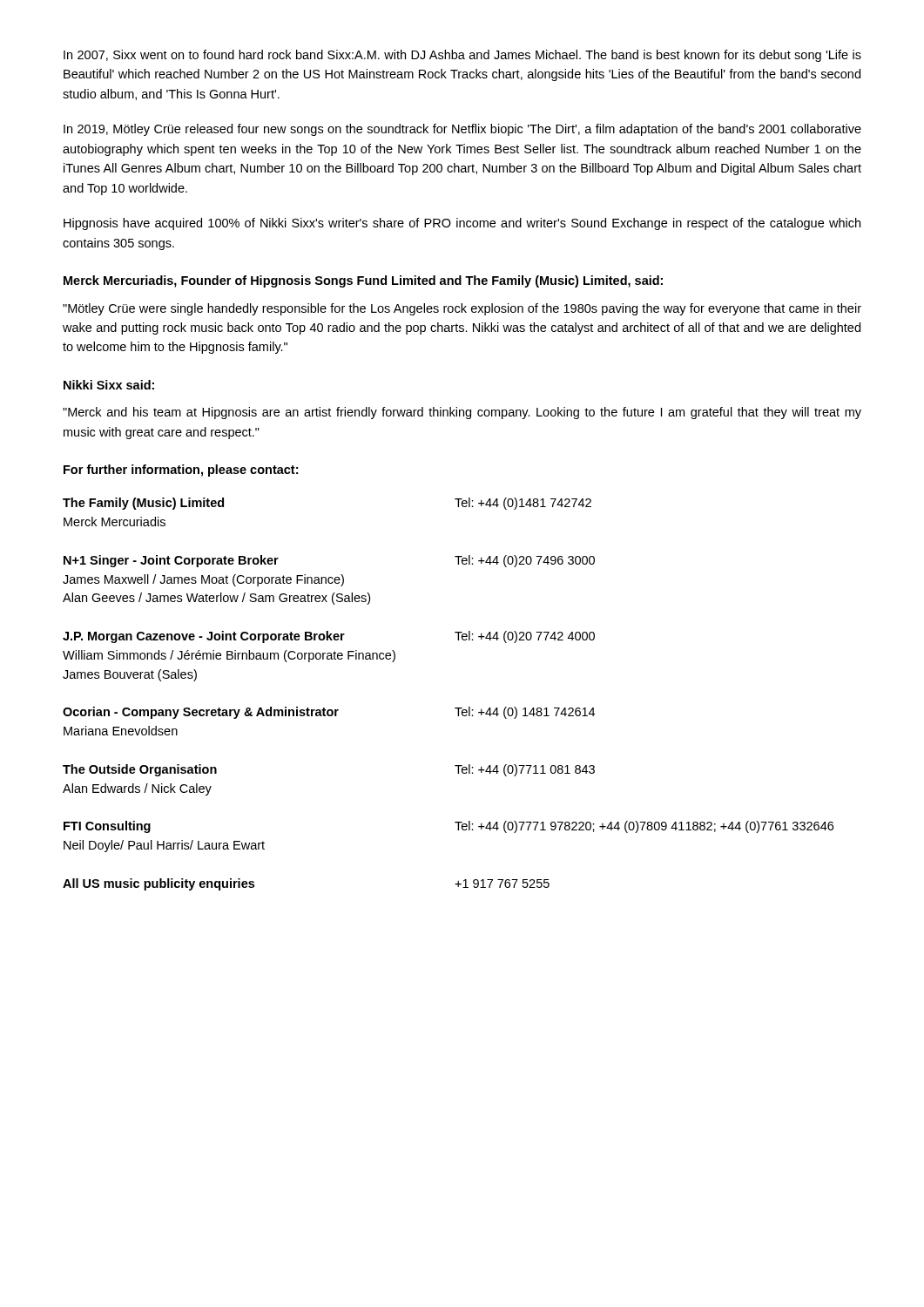
Task: Locate the section header that reads "For further information, please"
Action: click(x=181, y=470)
